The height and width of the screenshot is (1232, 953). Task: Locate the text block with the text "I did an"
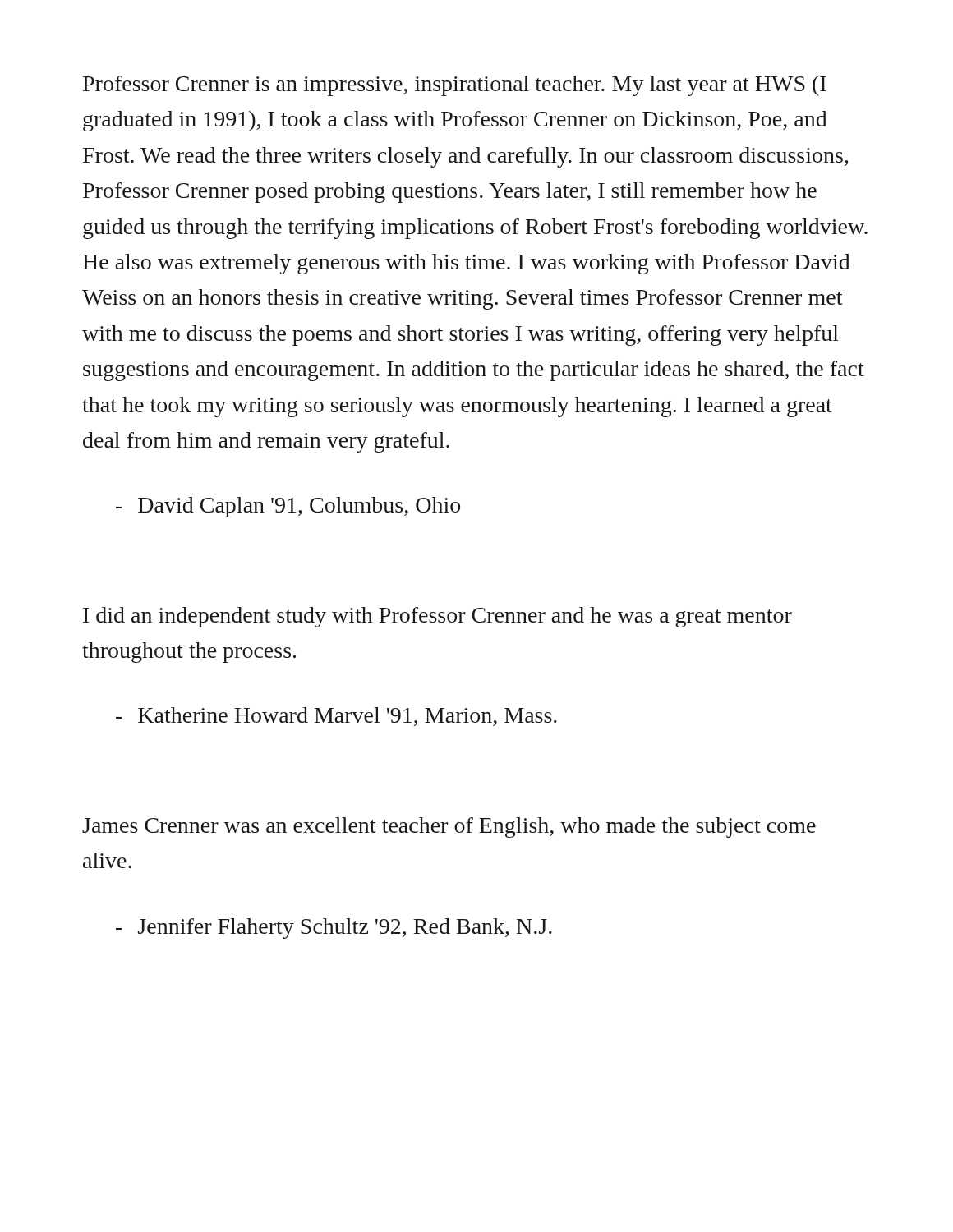tap(437, 632)
